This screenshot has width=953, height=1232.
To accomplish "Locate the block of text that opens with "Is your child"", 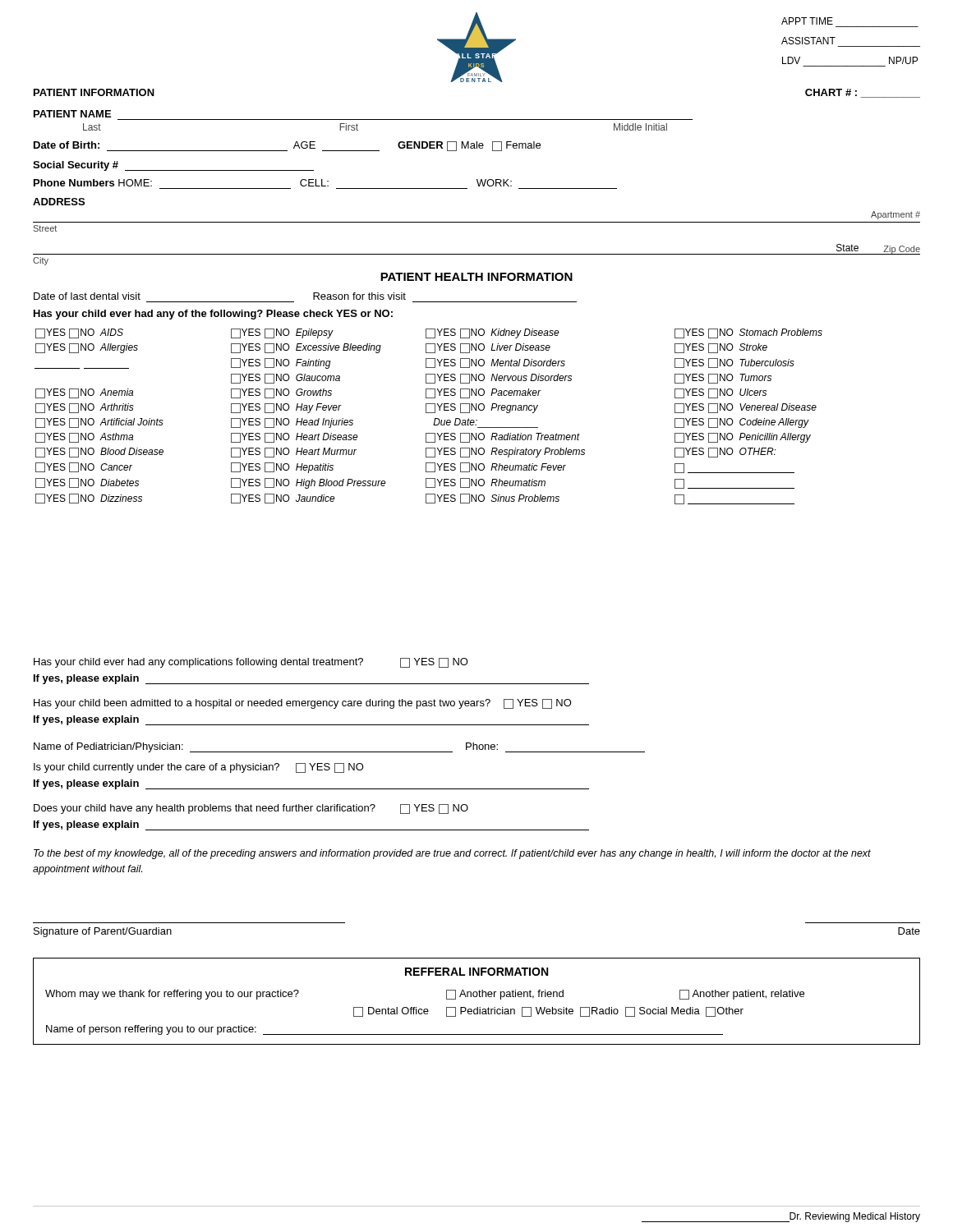I will tap(199, 768).
